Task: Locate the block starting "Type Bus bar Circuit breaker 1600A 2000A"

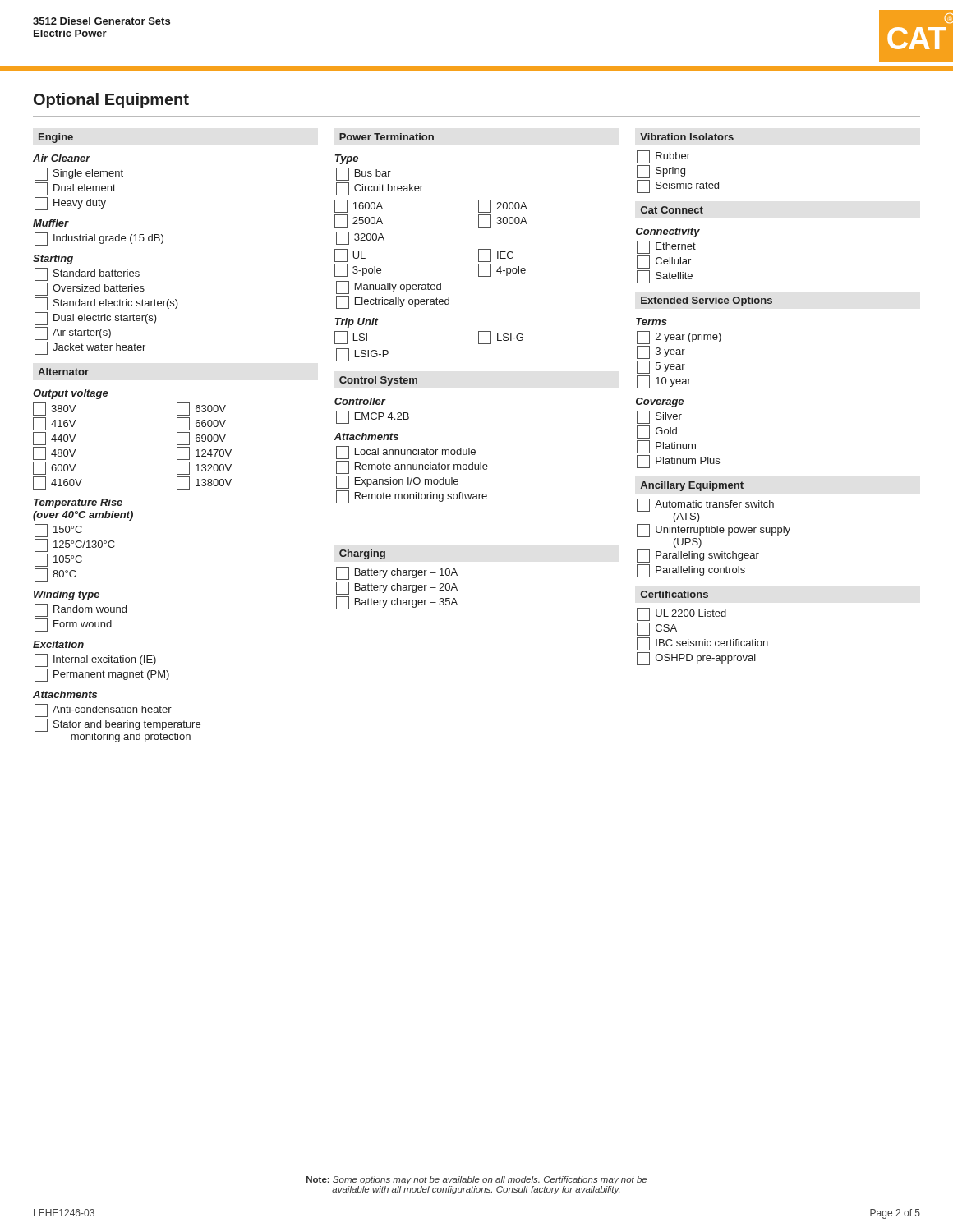Action: point(476,257)
